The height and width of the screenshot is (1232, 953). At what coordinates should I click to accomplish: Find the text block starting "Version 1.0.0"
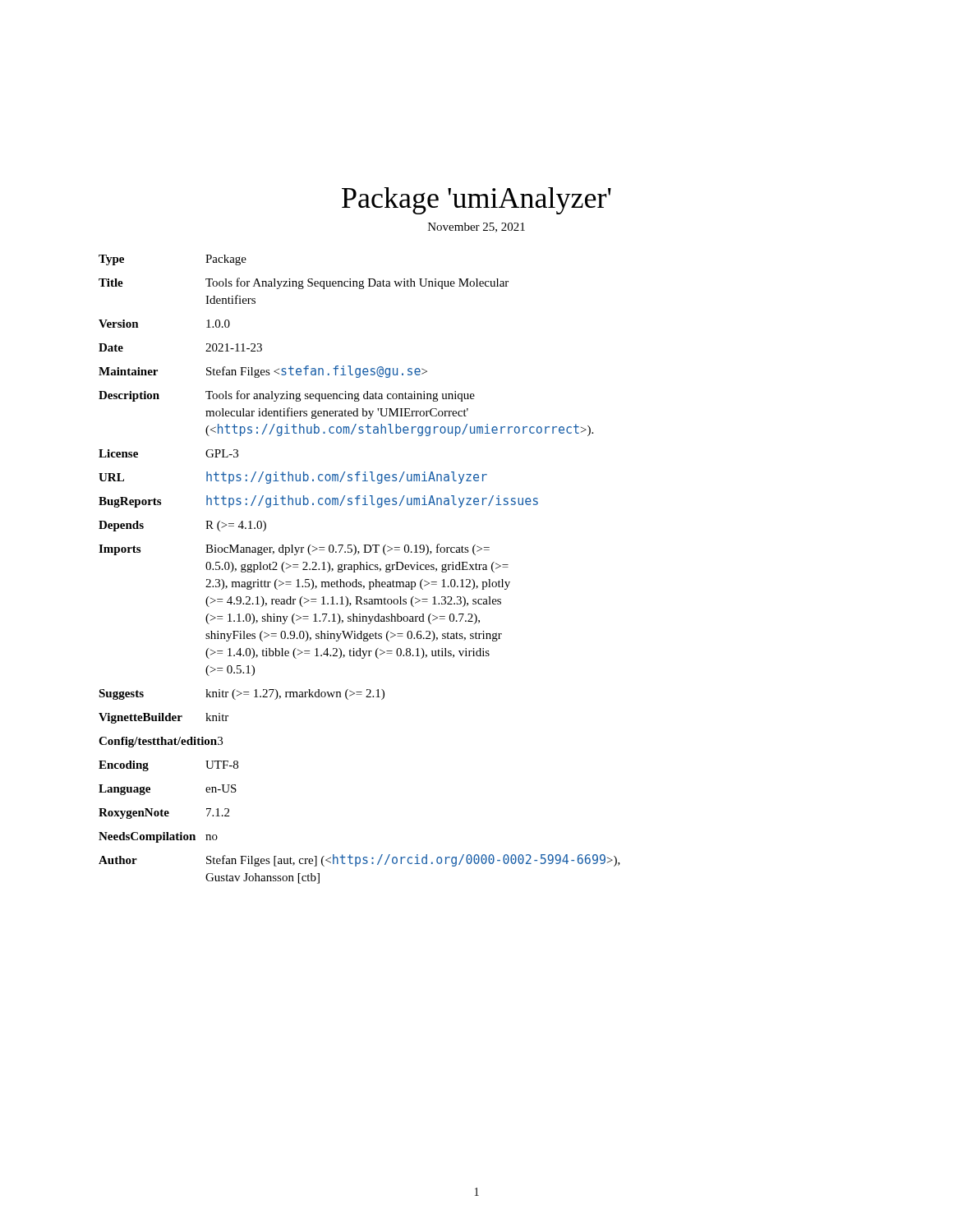click(x=110, y=323)
